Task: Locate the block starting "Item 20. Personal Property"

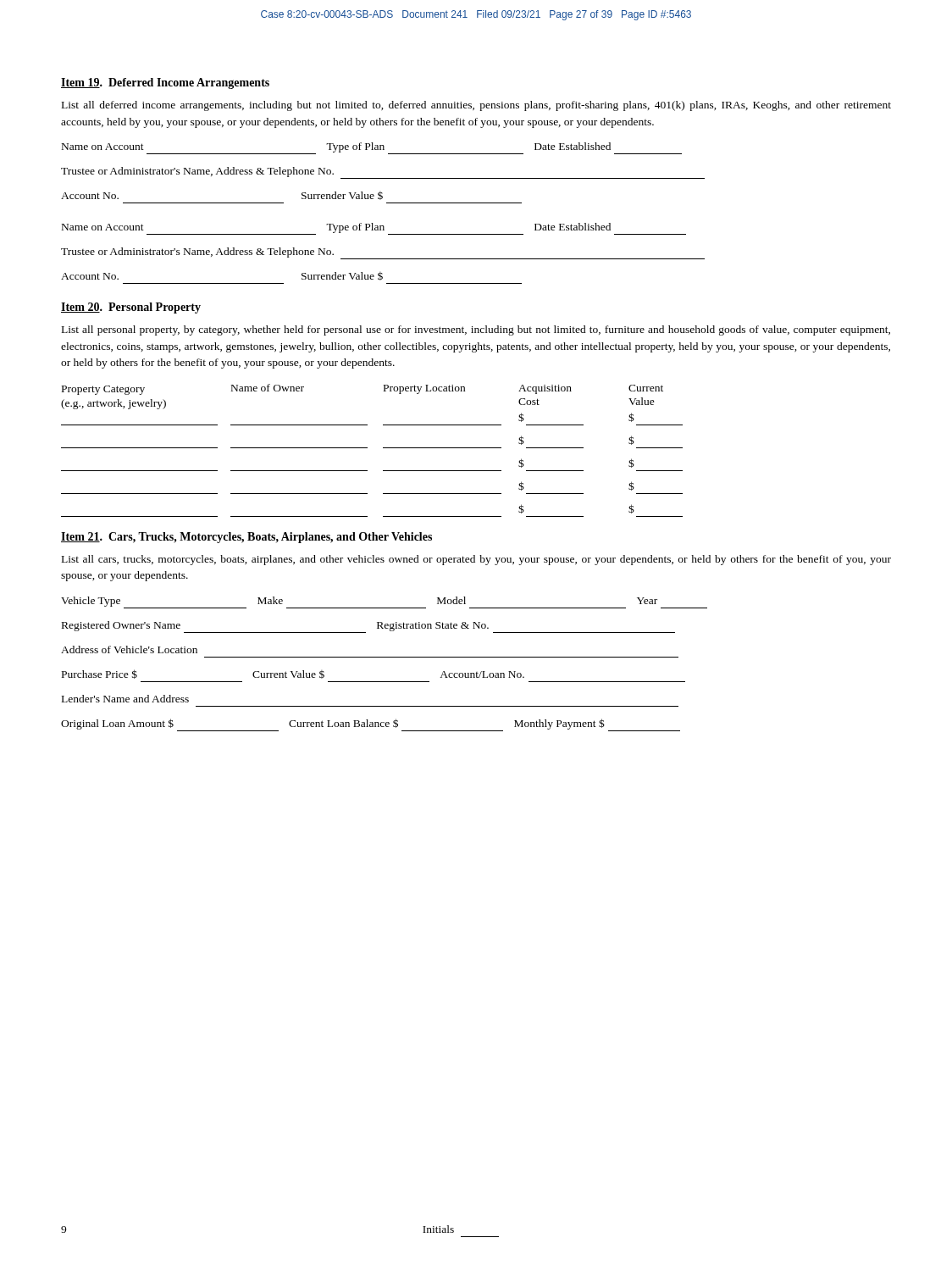Action: coord(131,307)
